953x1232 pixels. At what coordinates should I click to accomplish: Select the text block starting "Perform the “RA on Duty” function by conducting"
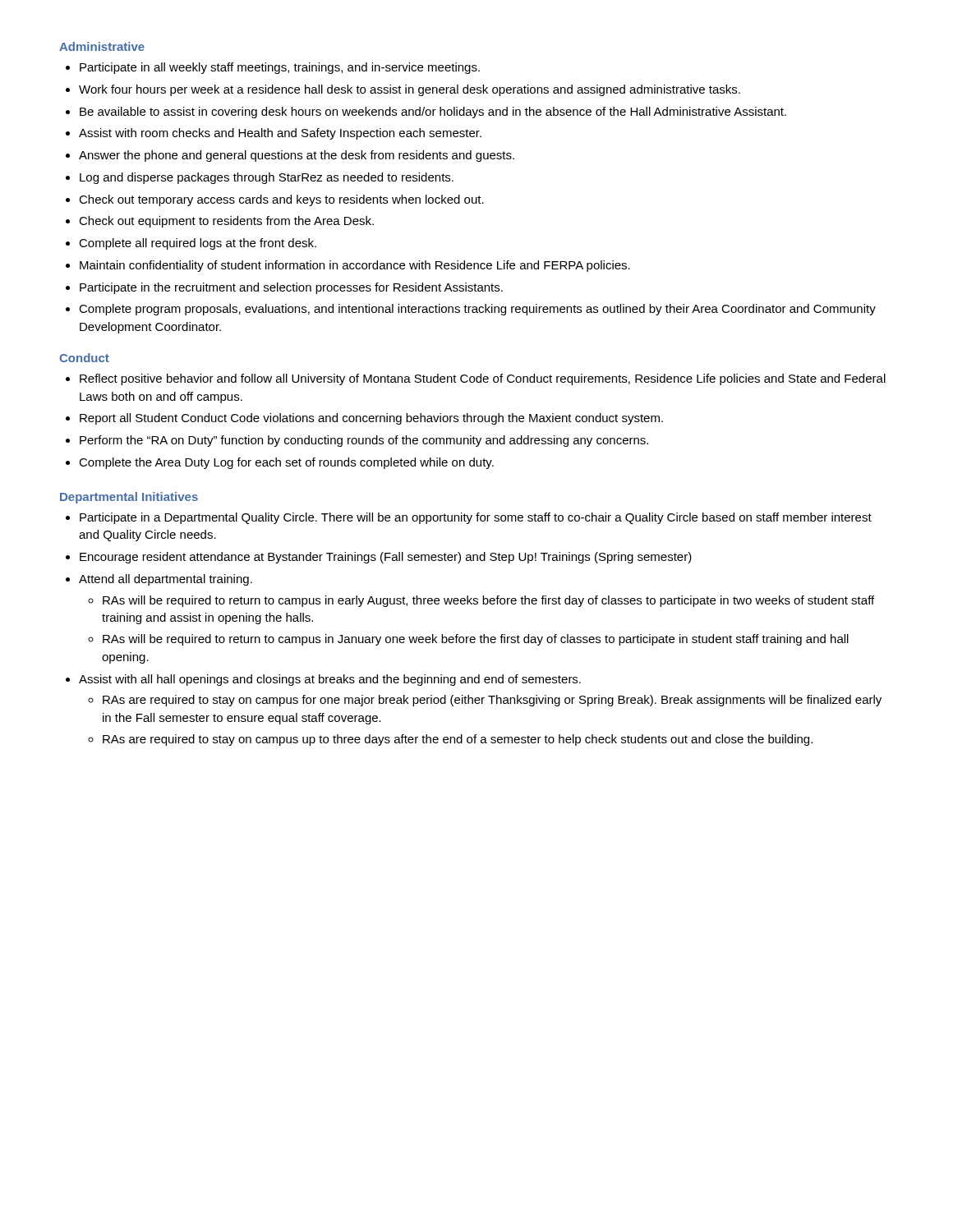(x=364, y=440)
